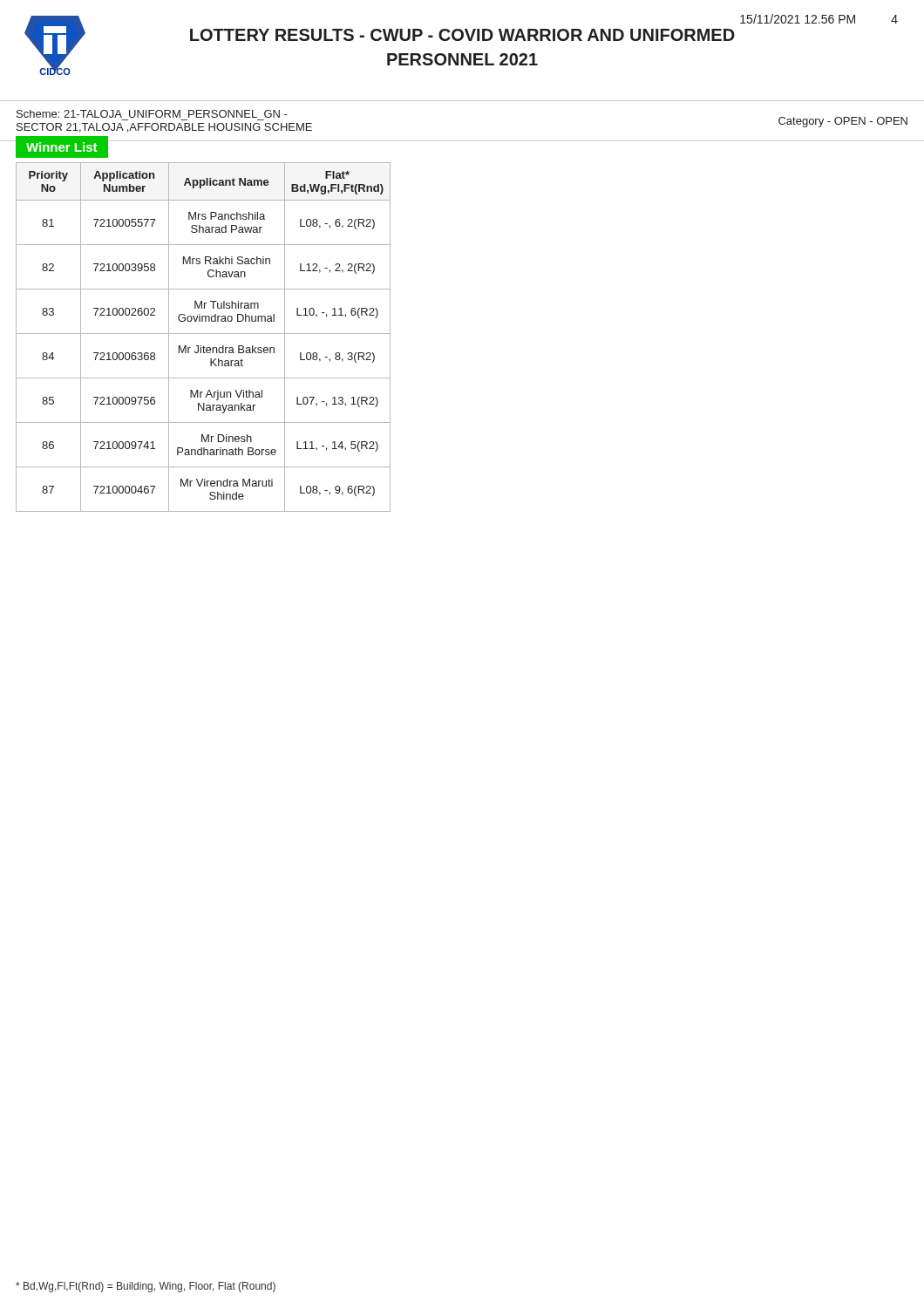The image size is (924, 1308).
Task: Locate the section header that says "Winner List"
Action: [62, 147]
